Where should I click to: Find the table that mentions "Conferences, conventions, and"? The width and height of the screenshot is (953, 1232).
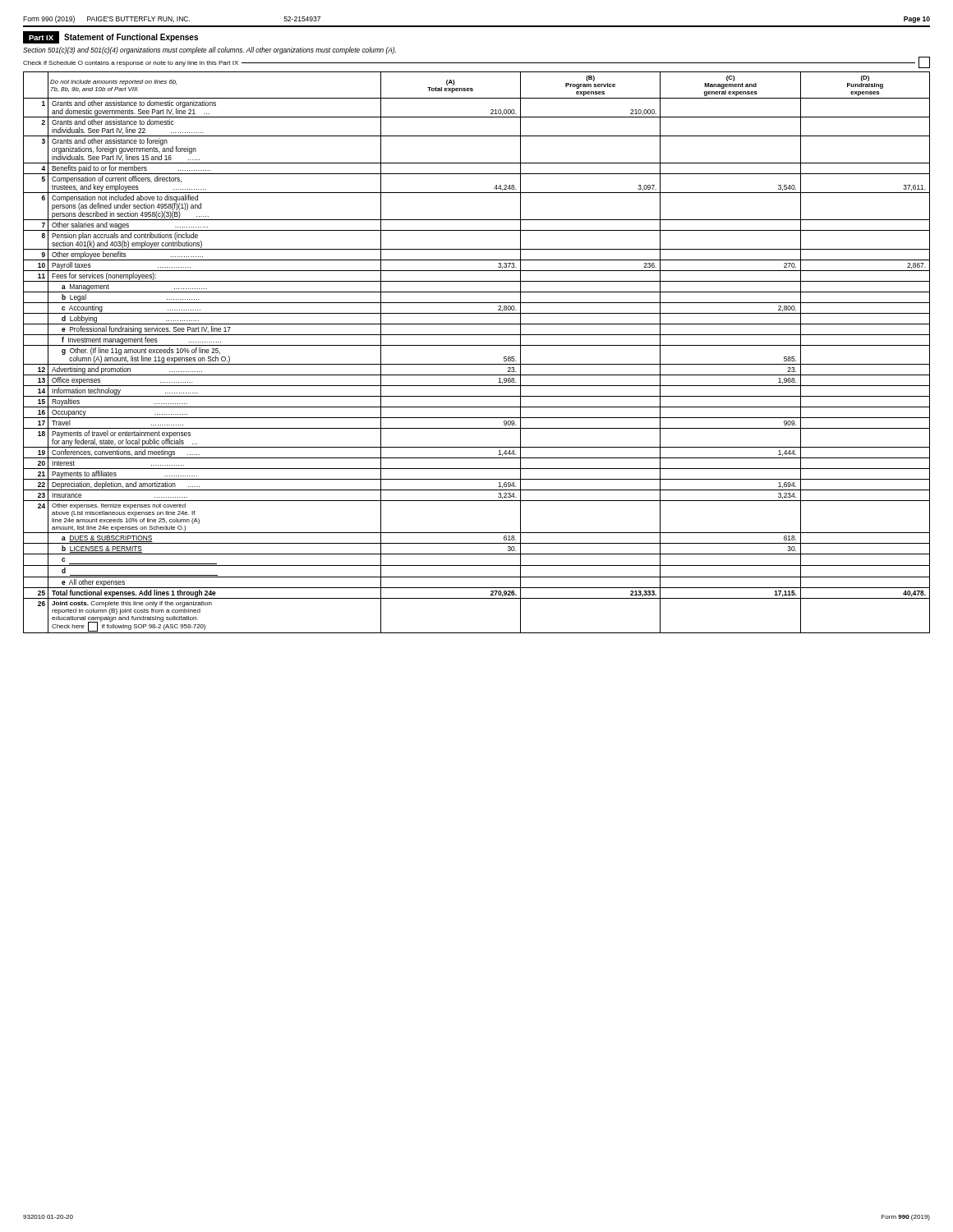click(x=476, y=352)
